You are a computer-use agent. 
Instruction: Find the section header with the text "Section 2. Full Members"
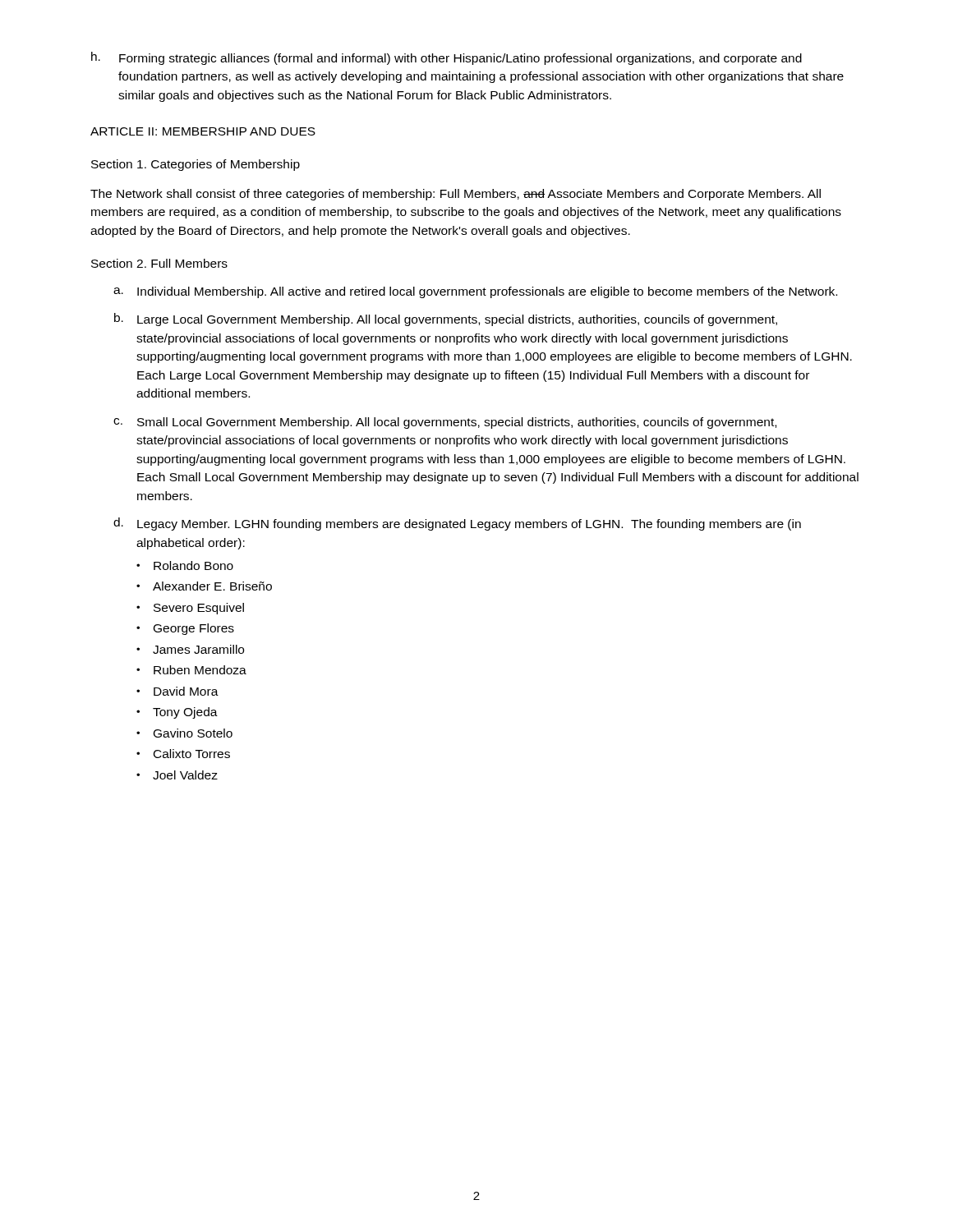tap(159, 263)
